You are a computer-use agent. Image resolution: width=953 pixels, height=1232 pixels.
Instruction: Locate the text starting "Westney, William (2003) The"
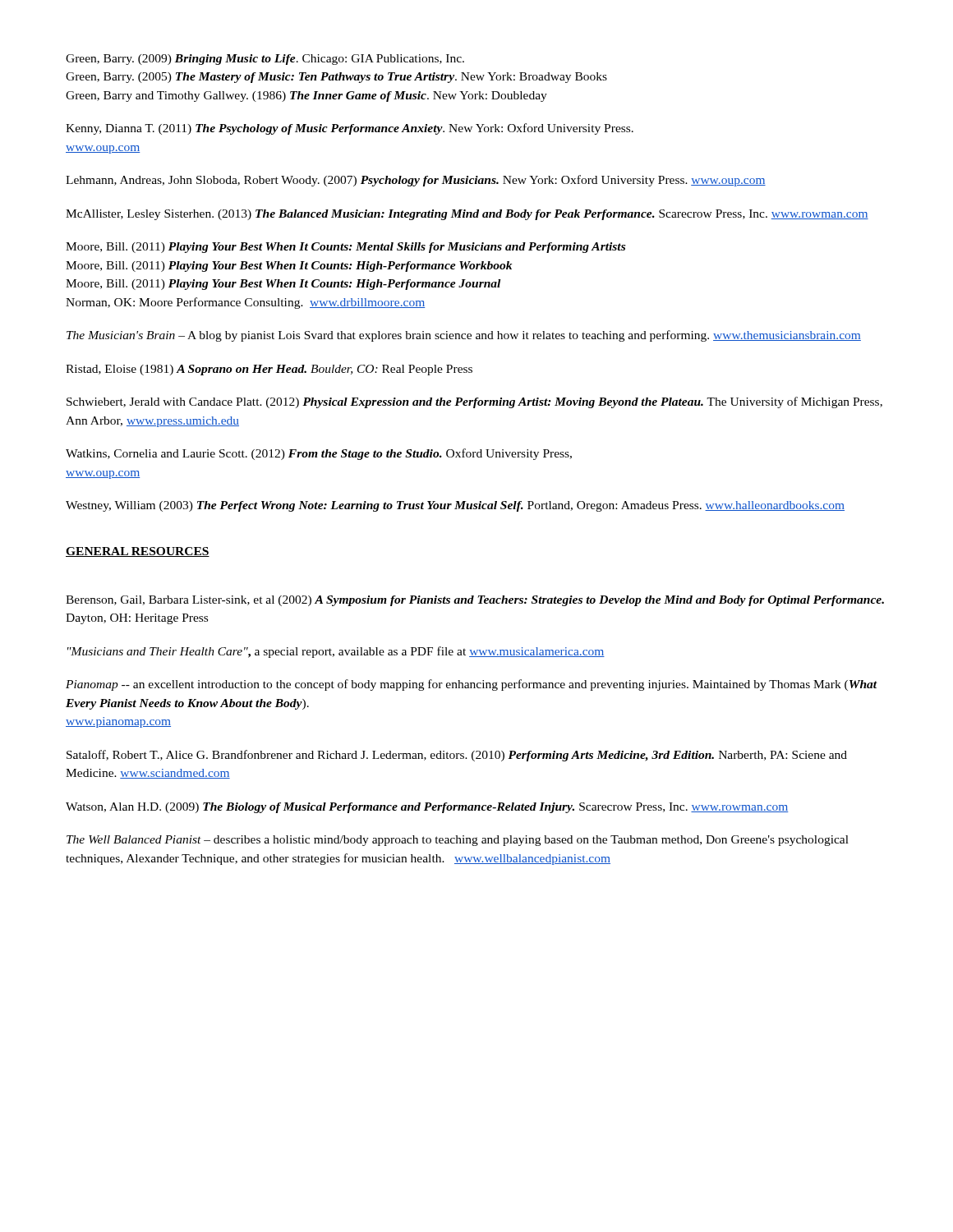click(455, 505)
